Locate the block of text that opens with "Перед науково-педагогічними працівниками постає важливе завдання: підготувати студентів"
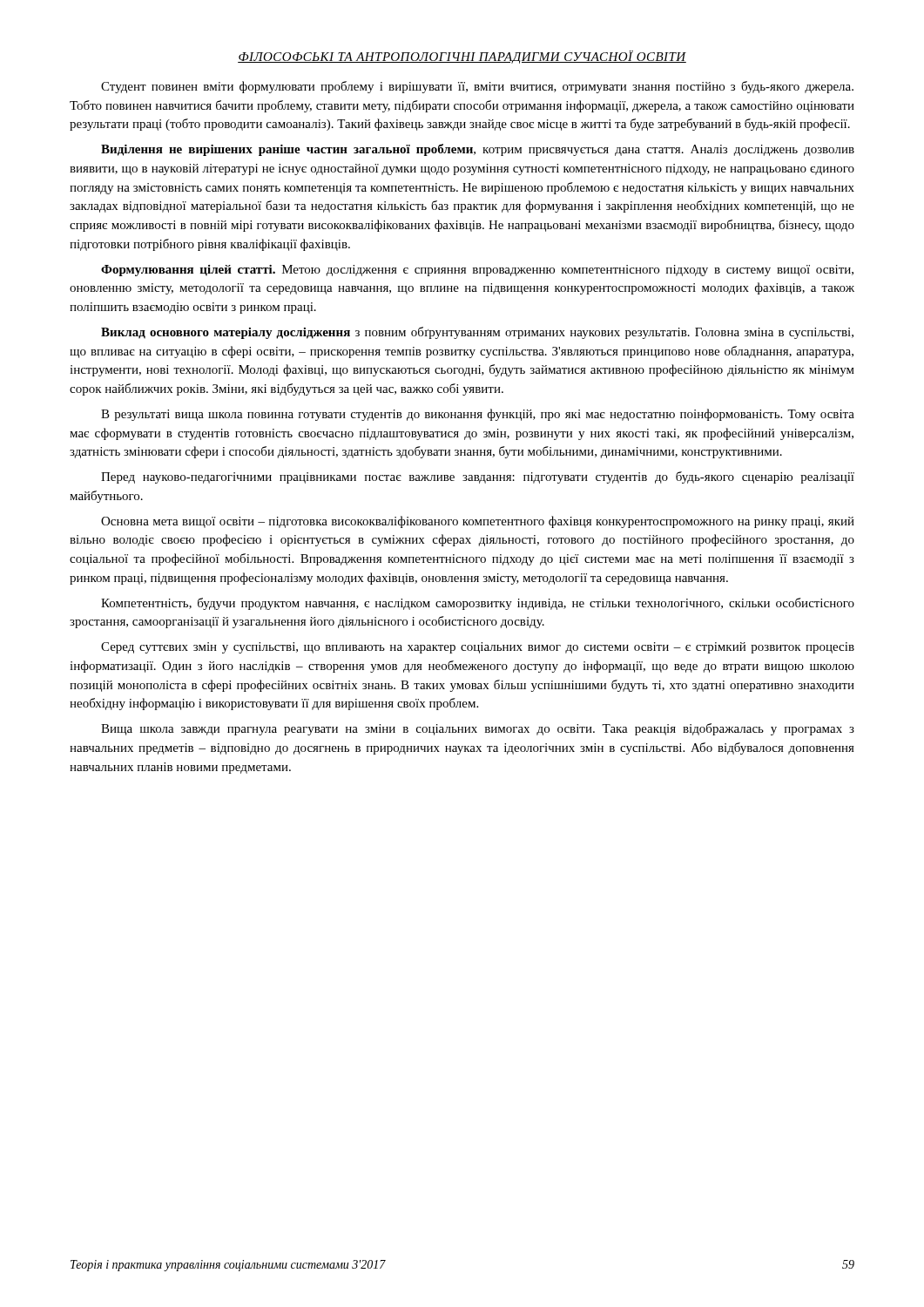 click(462, 487)
